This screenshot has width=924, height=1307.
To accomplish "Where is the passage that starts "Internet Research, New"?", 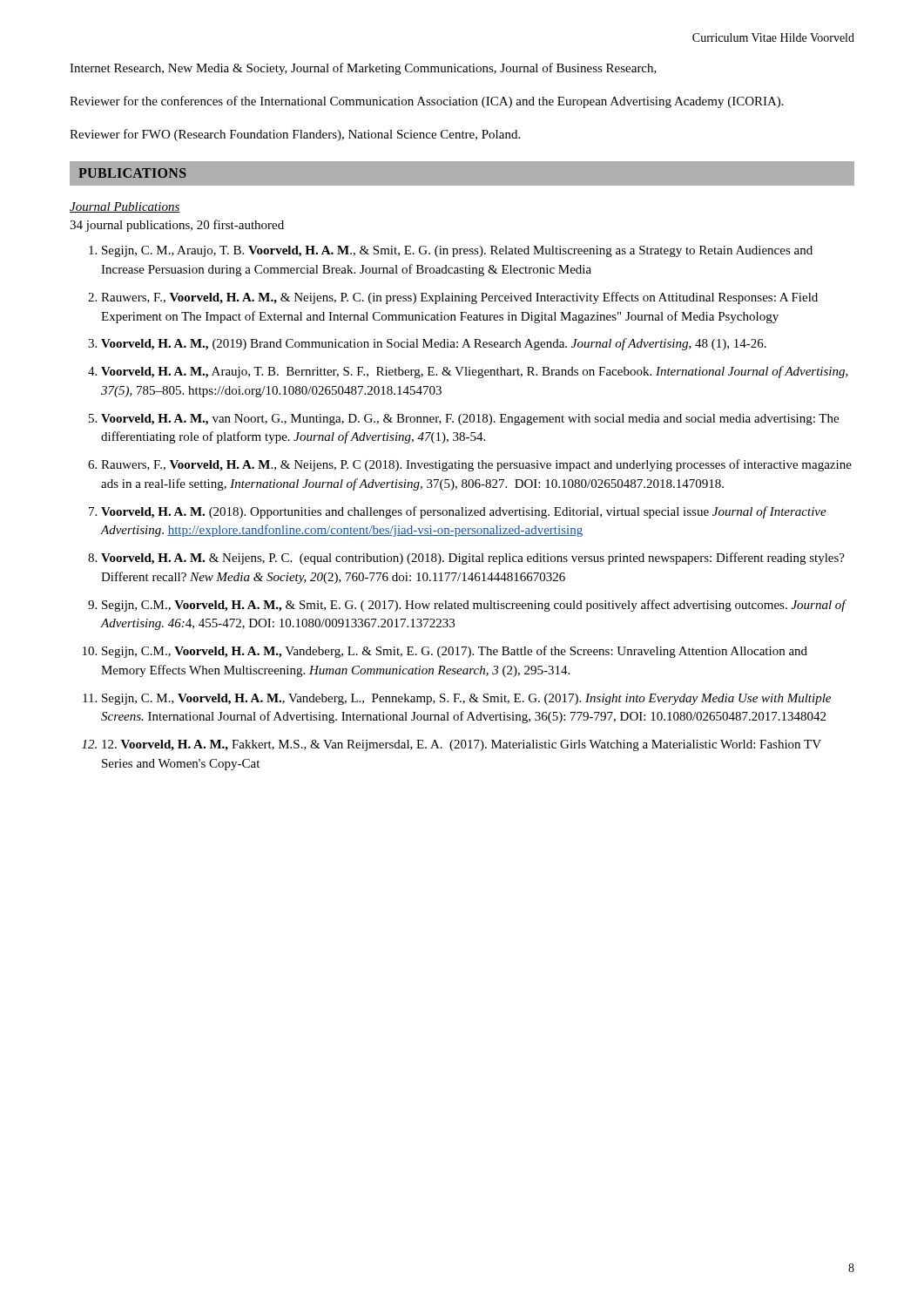I will coord(363,68).
